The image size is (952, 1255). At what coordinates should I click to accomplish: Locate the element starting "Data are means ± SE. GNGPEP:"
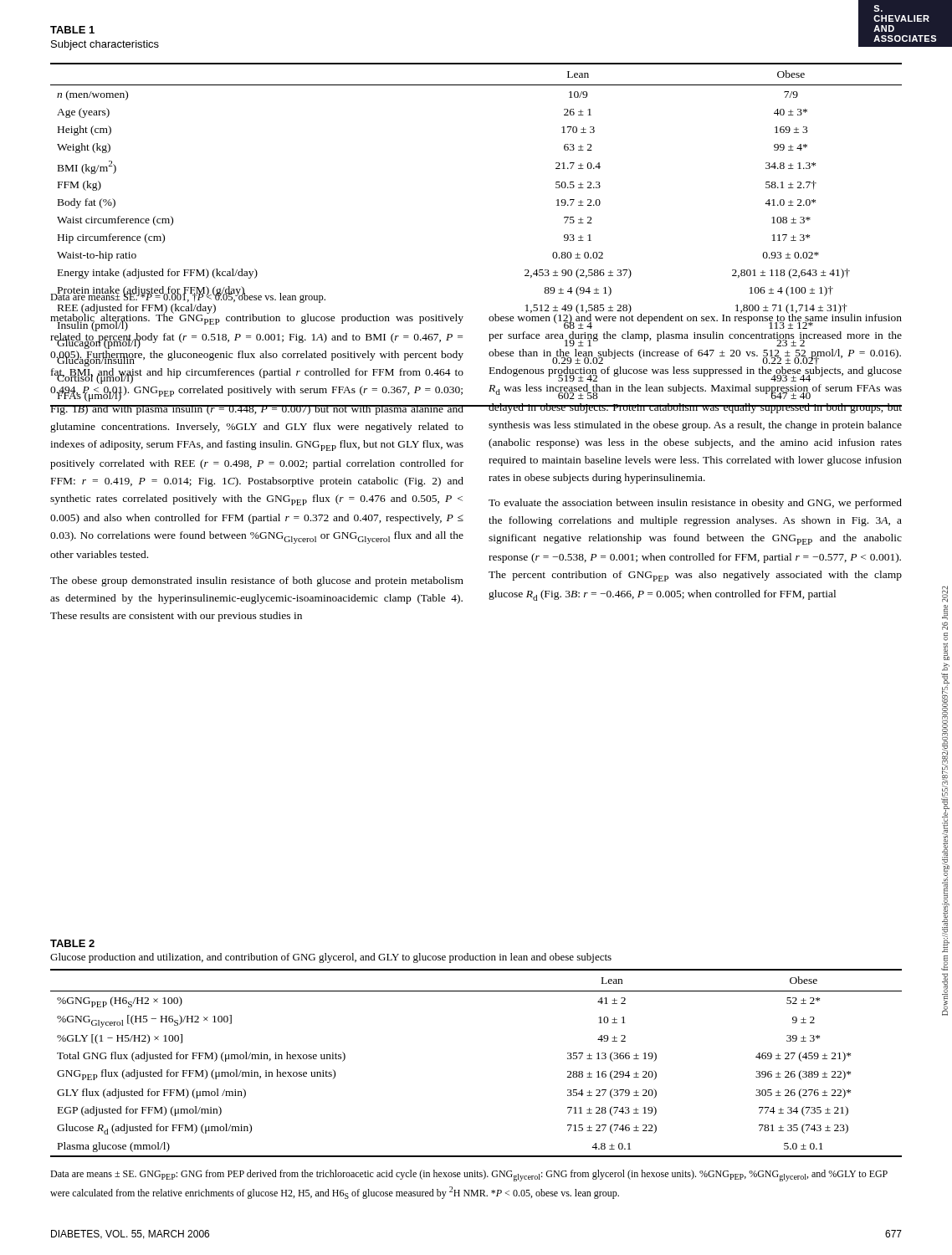pyautogui.click(x=476, y=1185)
